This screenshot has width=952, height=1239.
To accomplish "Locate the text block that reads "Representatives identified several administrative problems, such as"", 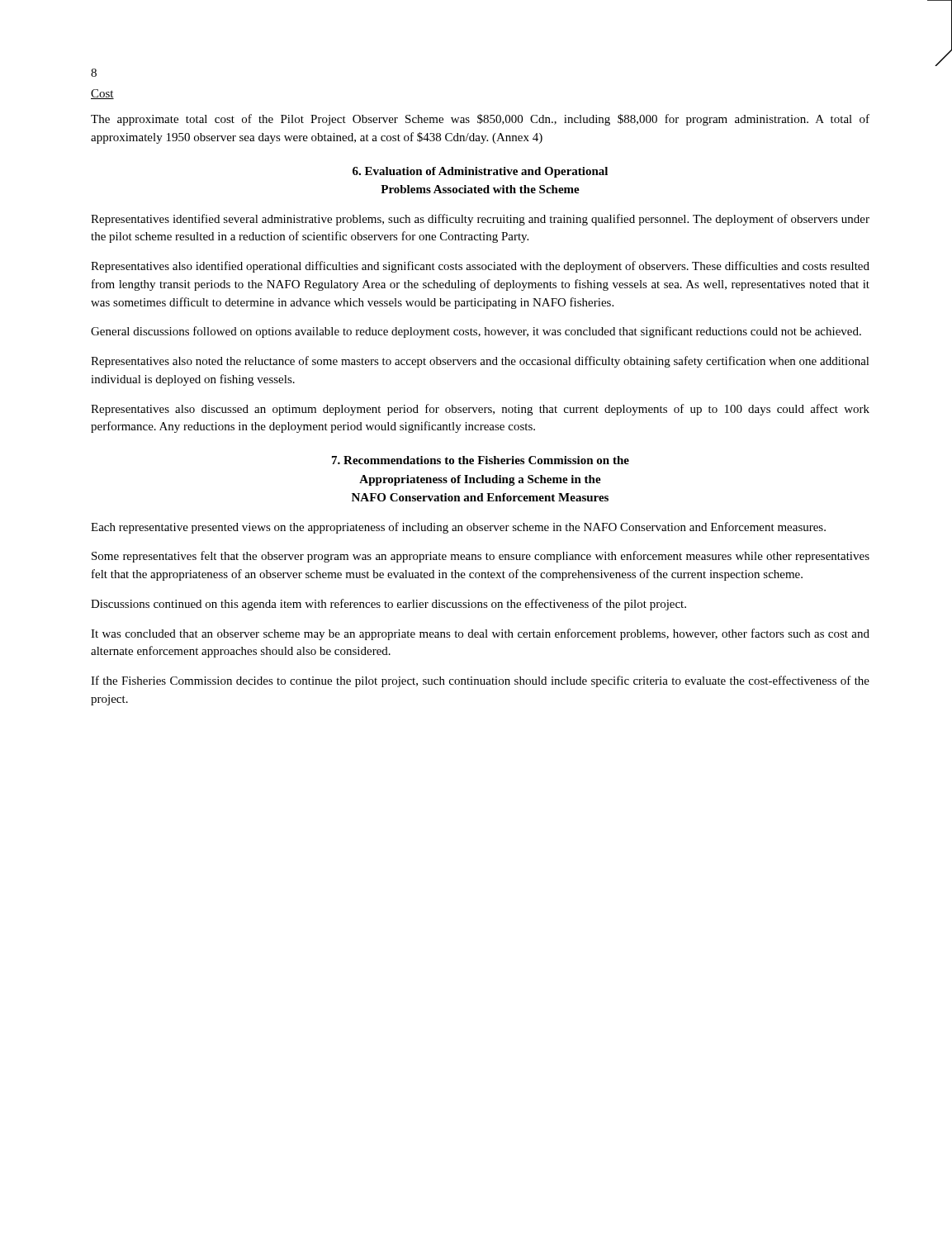I will pyautogui.click(x=480, y=227).
